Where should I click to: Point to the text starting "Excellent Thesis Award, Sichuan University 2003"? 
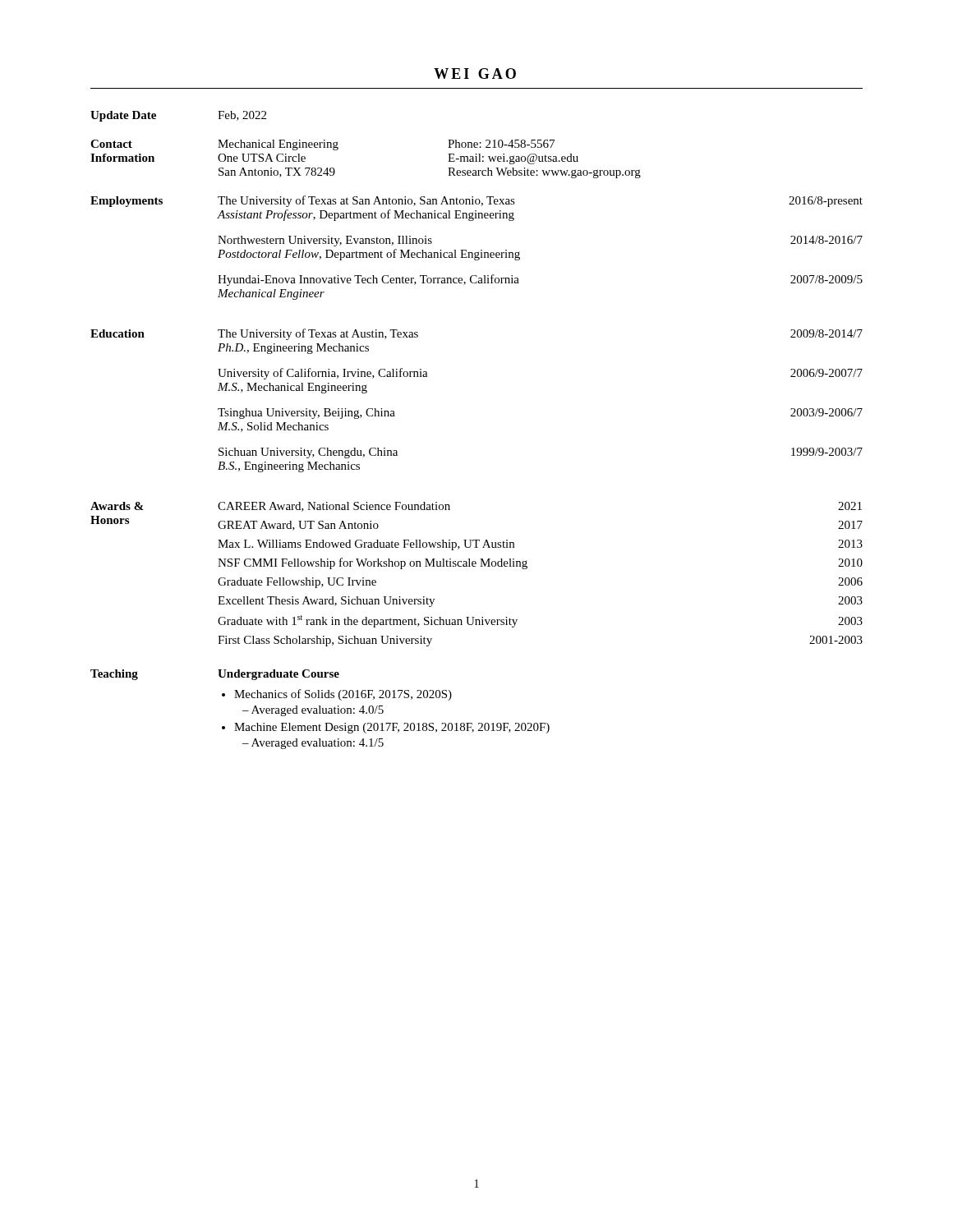point(326,602)
